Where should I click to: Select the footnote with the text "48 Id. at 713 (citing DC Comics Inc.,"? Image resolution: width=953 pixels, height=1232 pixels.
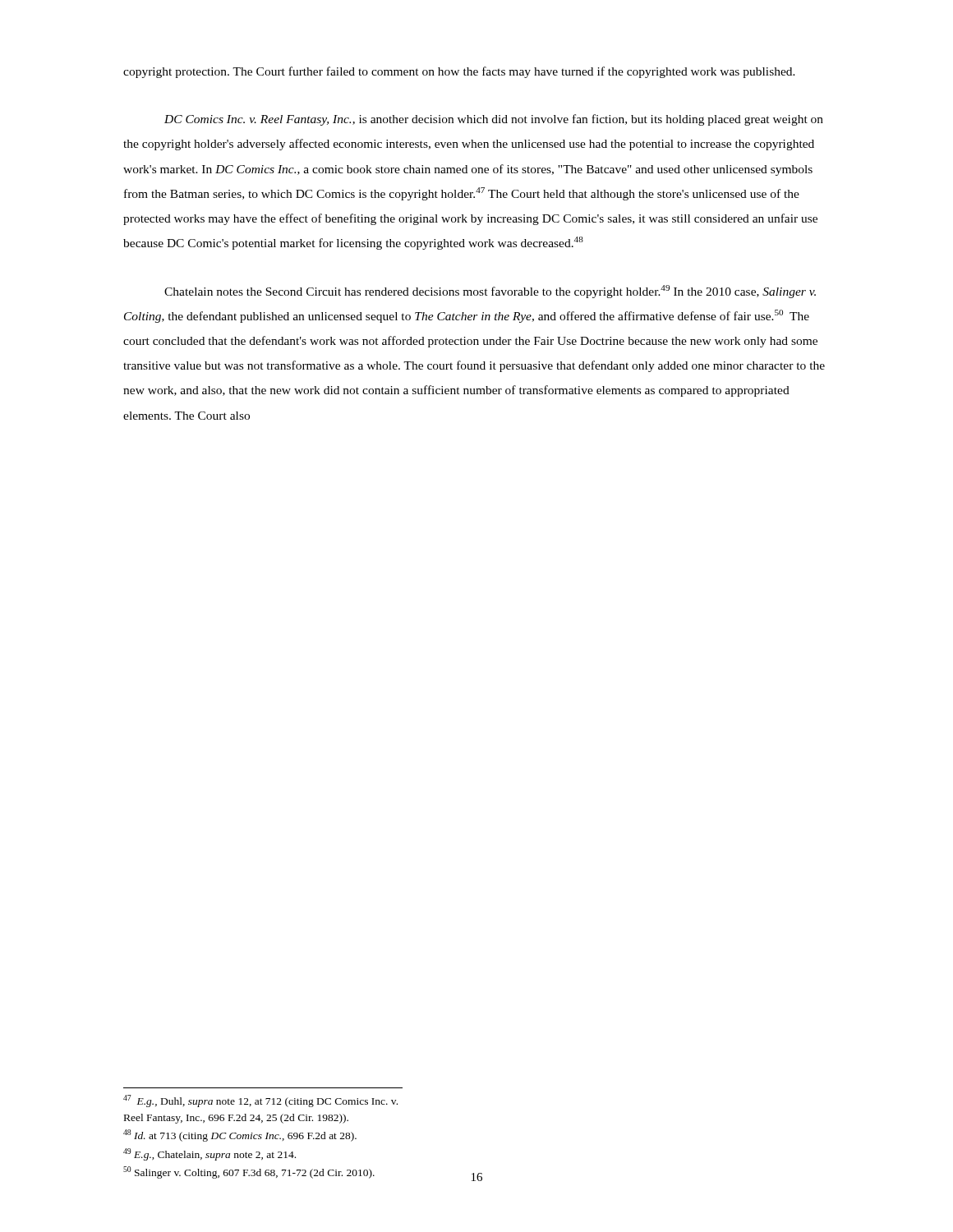point(263,1136)
